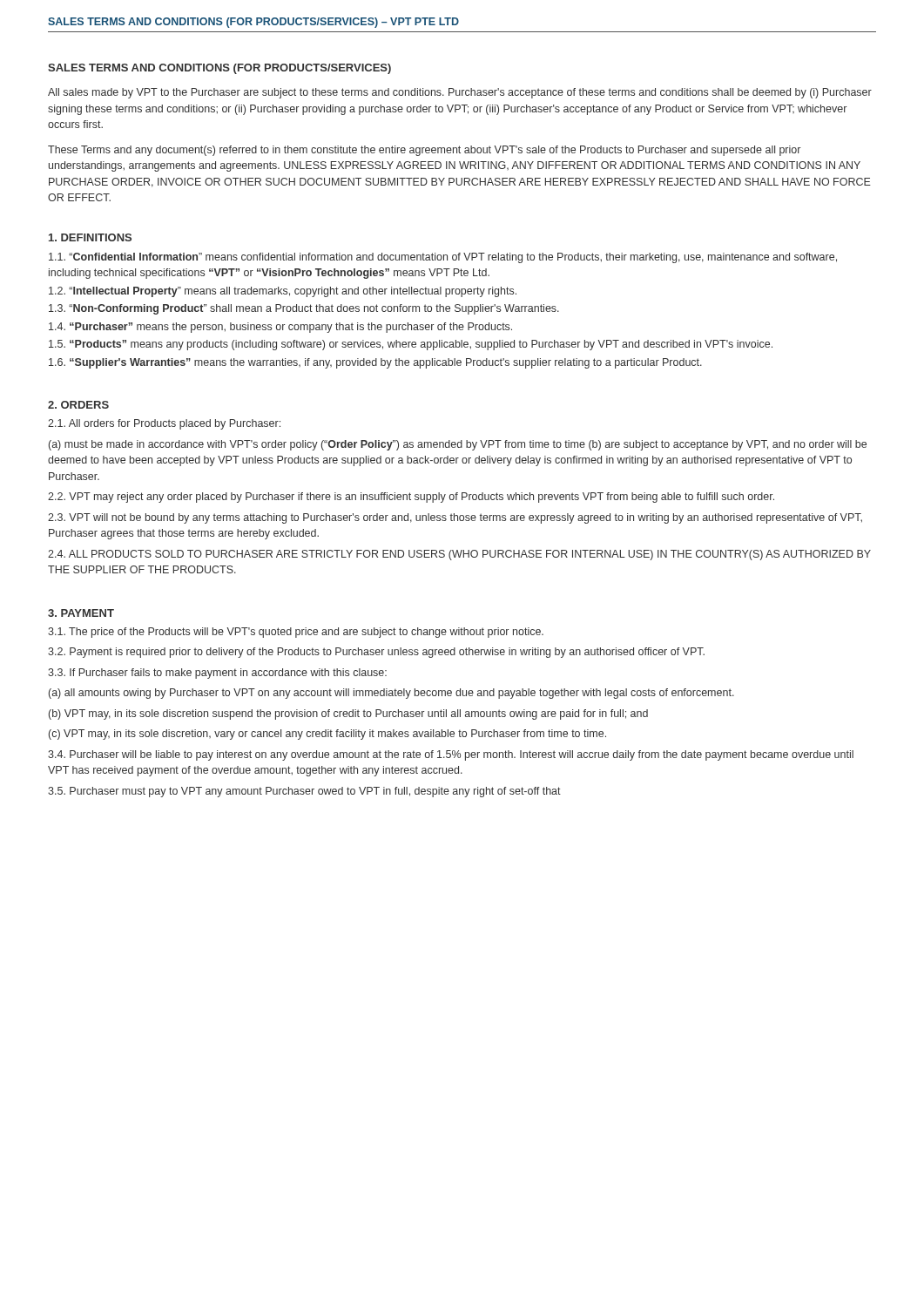Click on the block starting "1. All orders for Products placed by Purchaser:"
This screenshot has height=1307, width=924.
(x=165, y=423)
